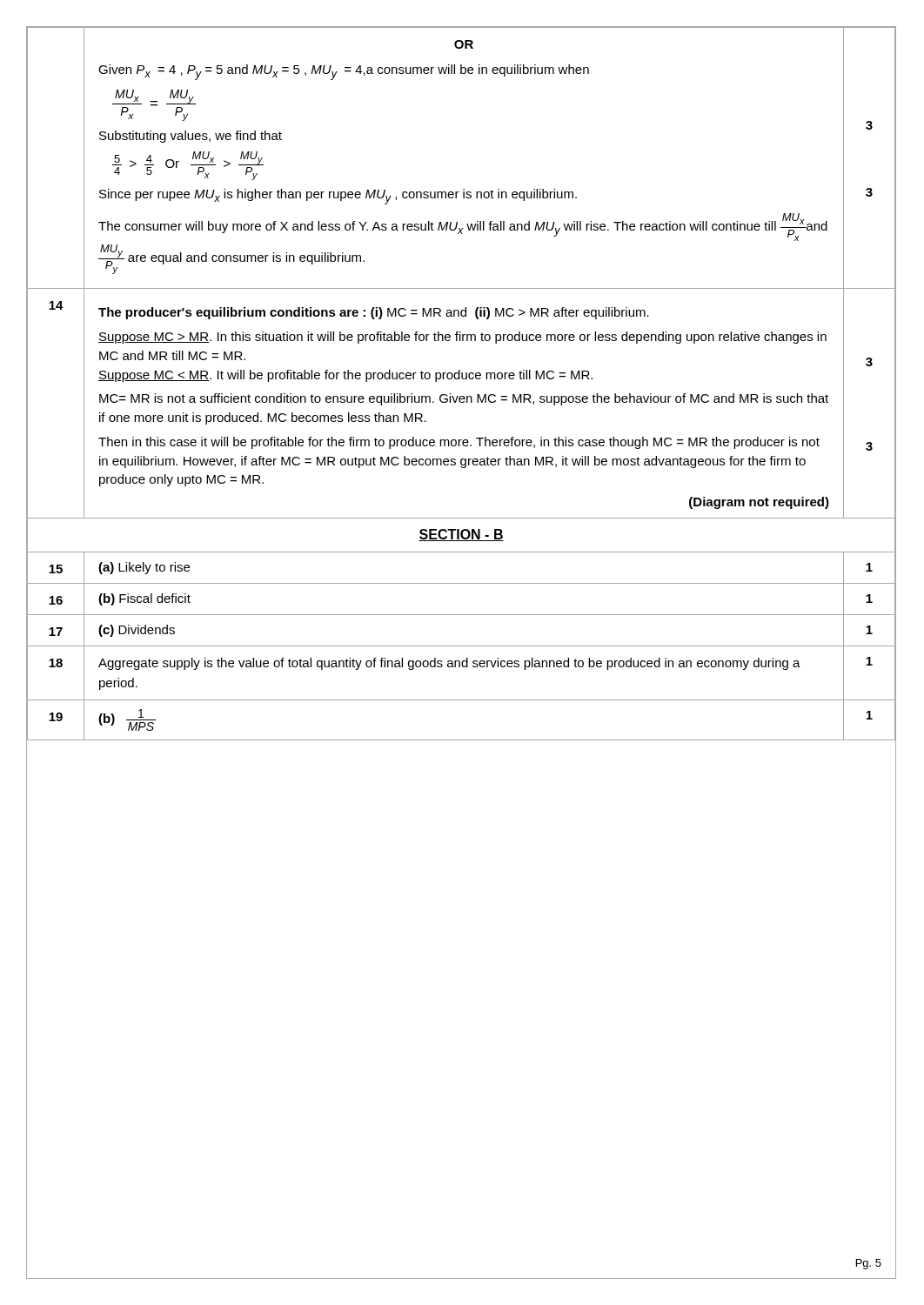The width and height of the screenshot is (924, 1305).
Task: Navigate to the text starting "Given Px = 4 , Py"
Action: tap(464, 71)
